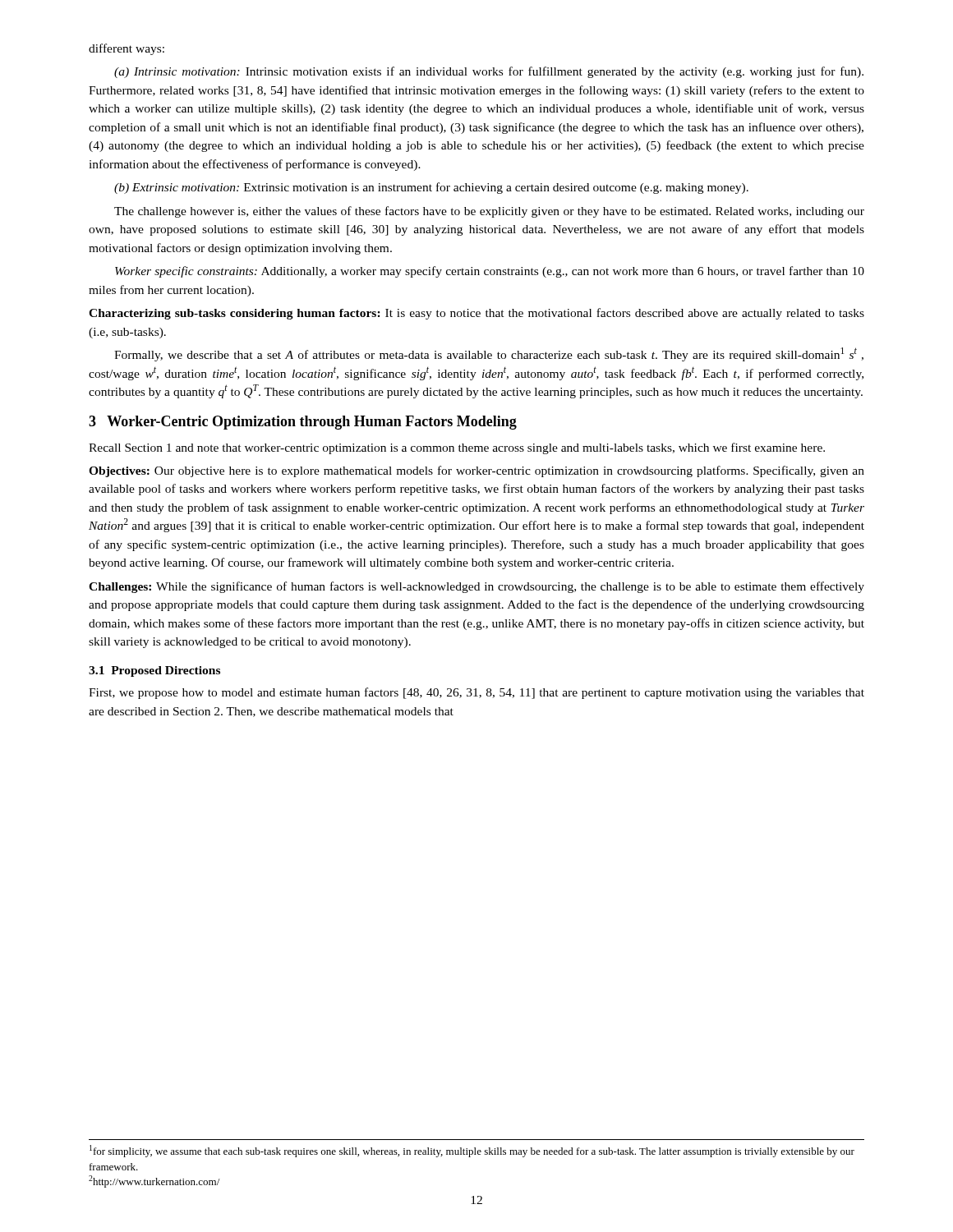Select the region starting "Worker specific constraints:"

pyautogui.click(x=476, y=281)
